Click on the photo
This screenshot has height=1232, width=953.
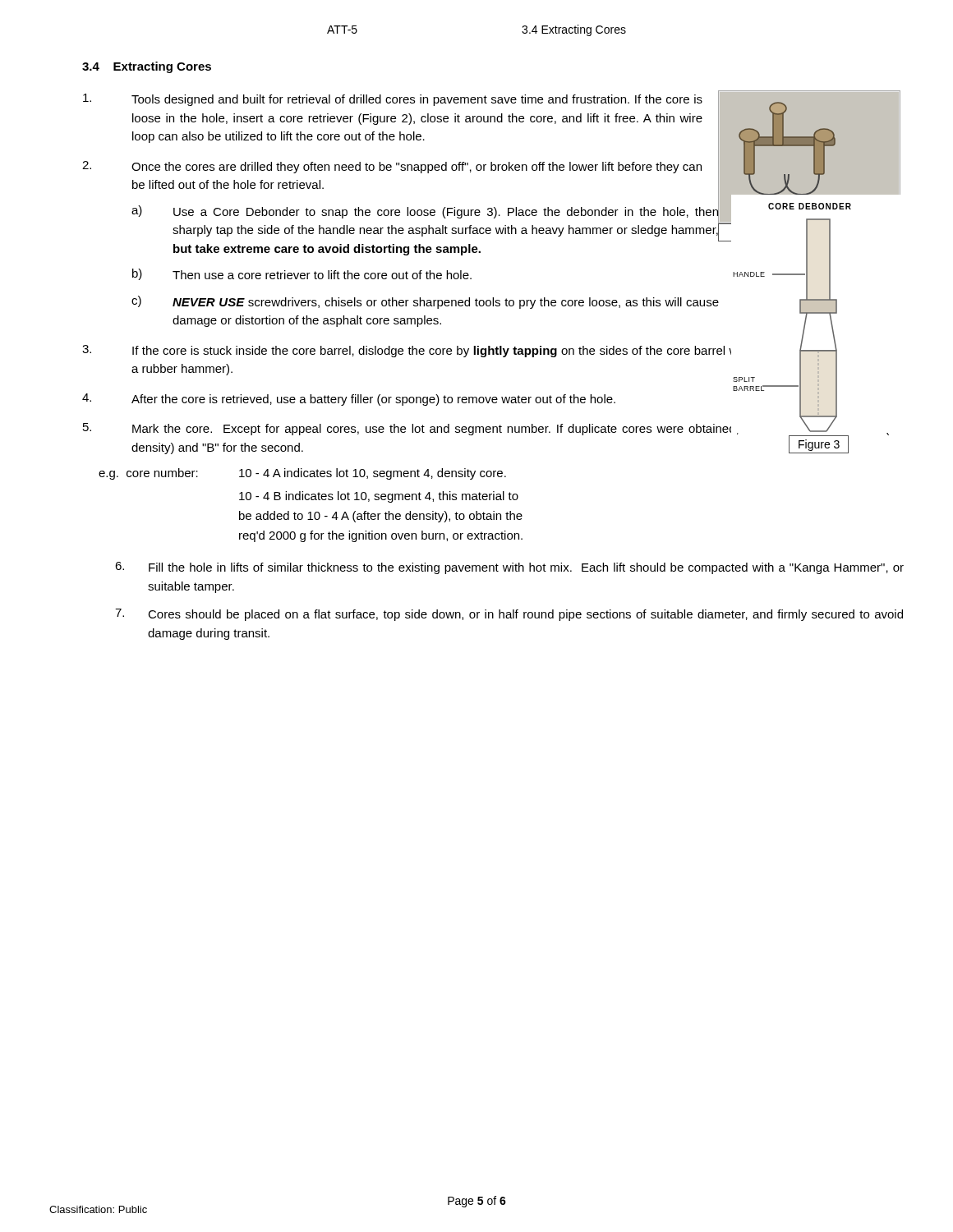[x=809, y=157]
